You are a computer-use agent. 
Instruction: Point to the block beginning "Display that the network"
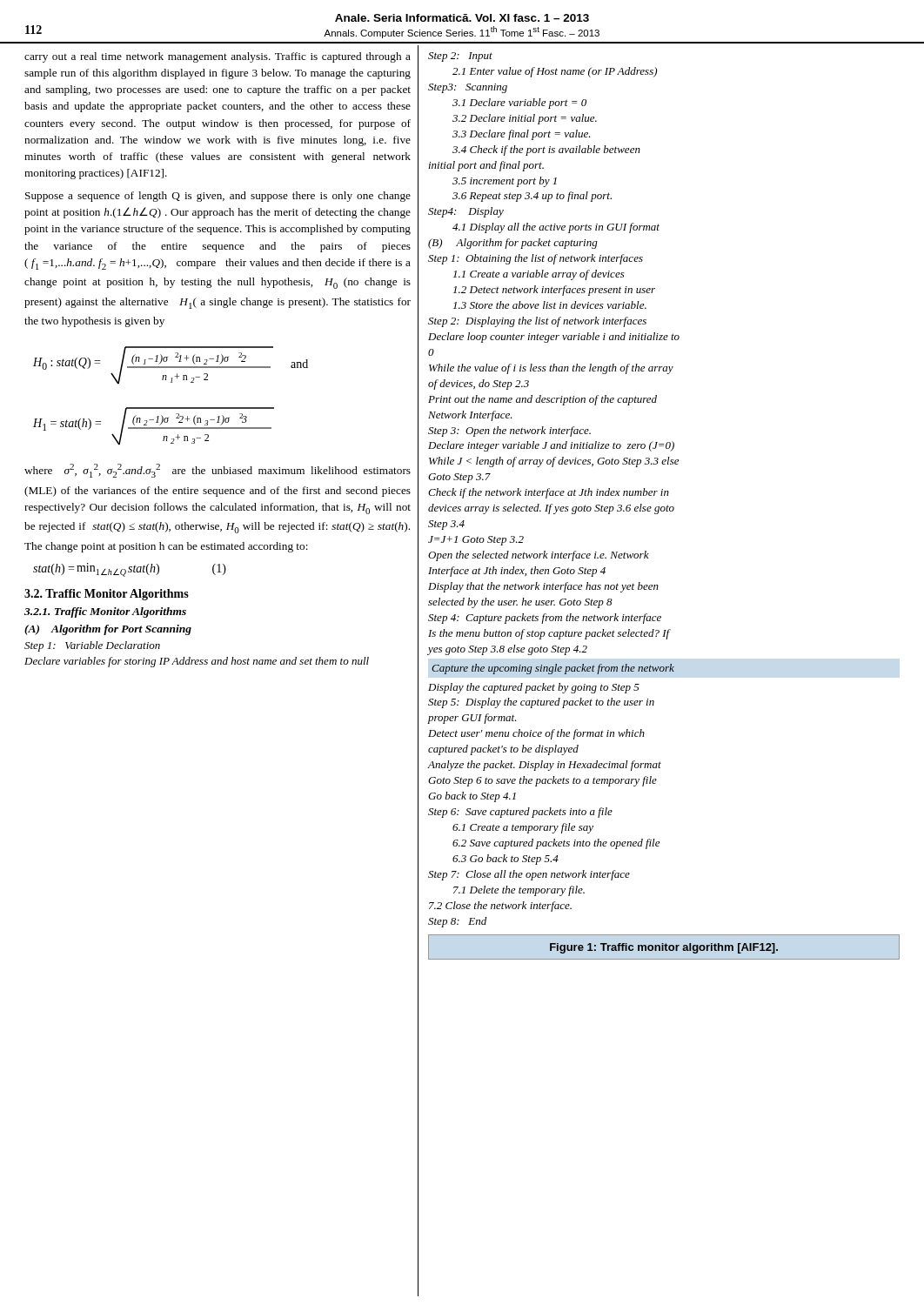coord(543,586)
